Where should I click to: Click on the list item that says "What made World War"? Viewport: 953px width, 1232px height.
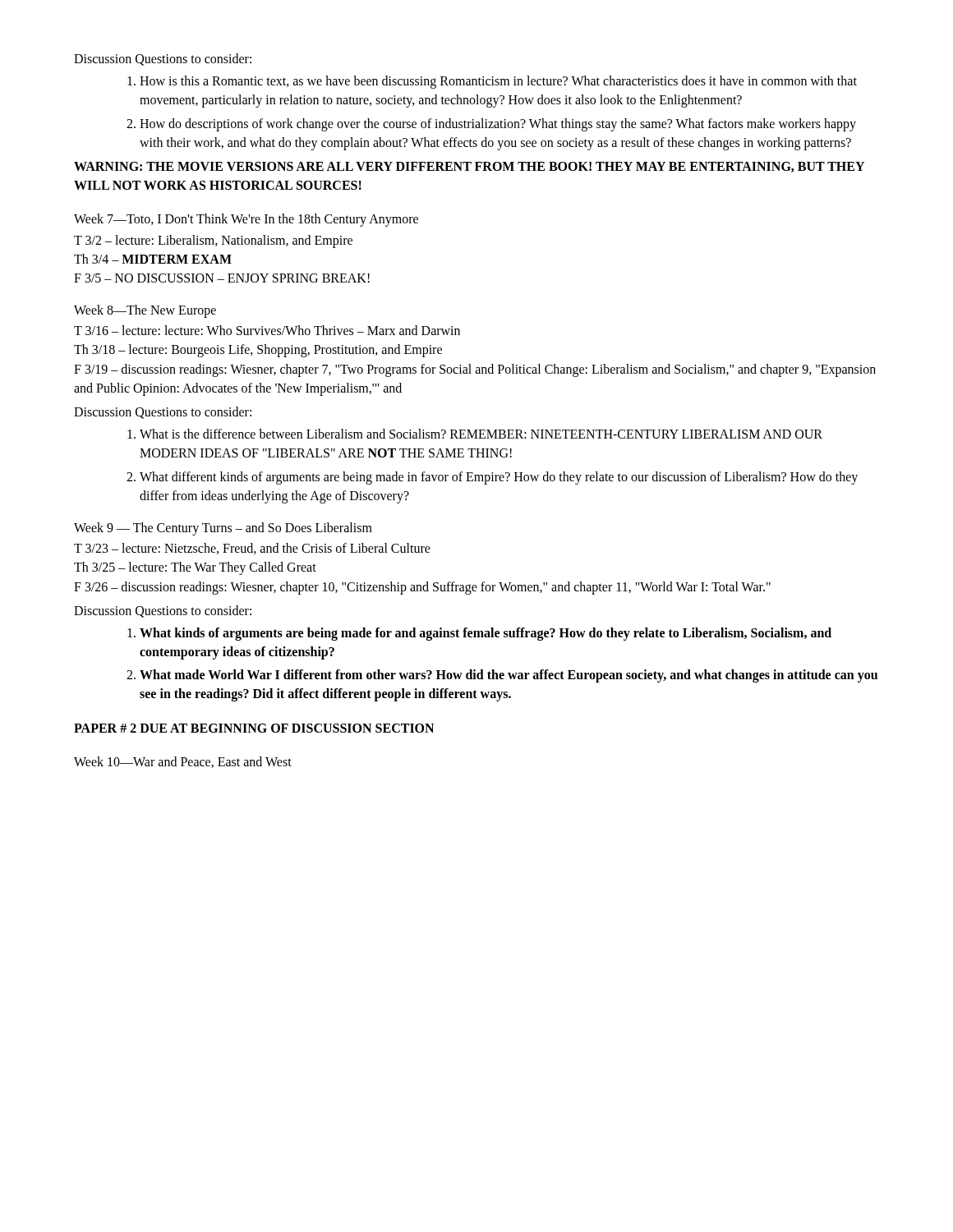509,685
